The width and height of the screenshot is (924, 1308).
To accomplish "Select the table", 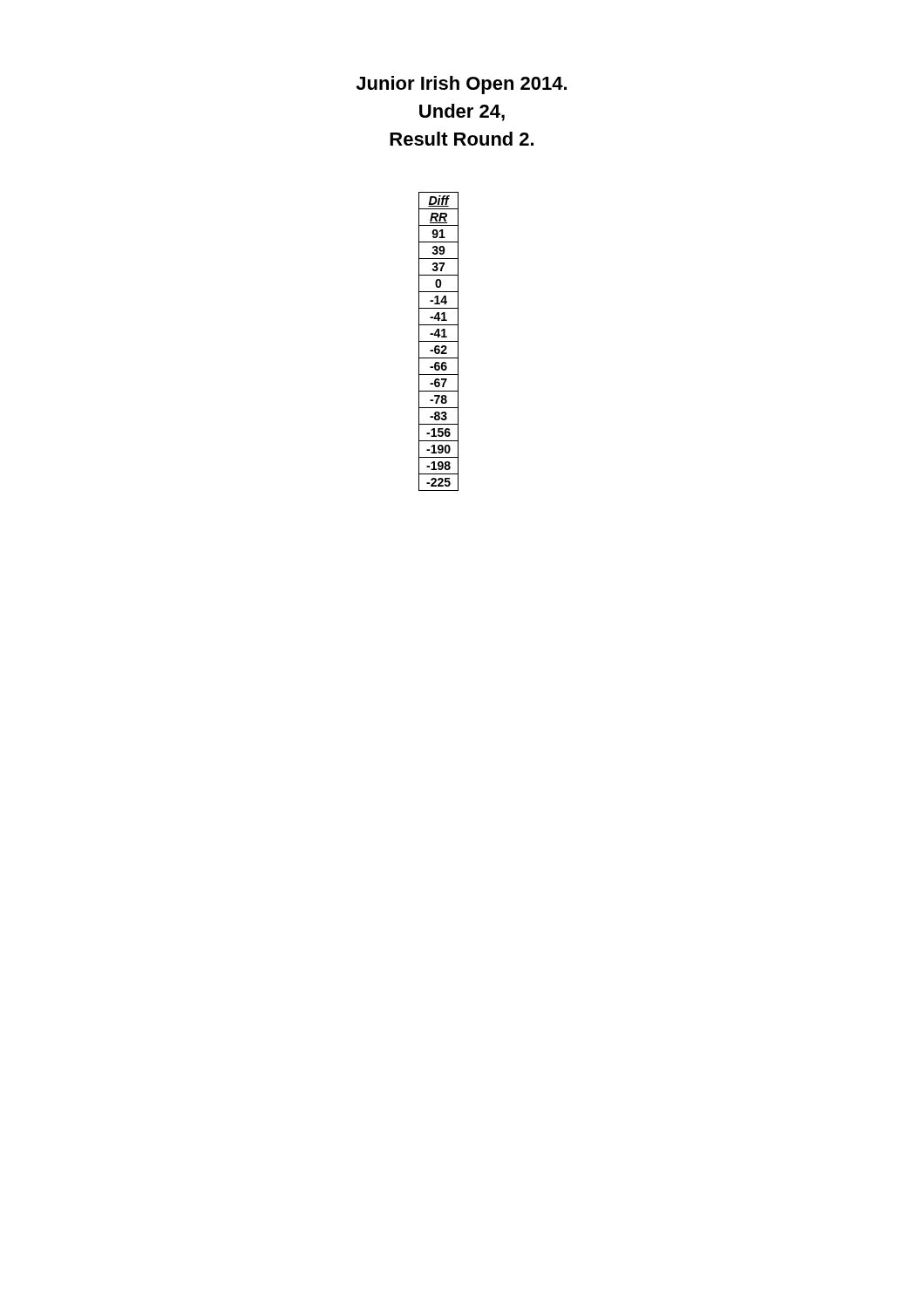I will click(x=438, y=341).
